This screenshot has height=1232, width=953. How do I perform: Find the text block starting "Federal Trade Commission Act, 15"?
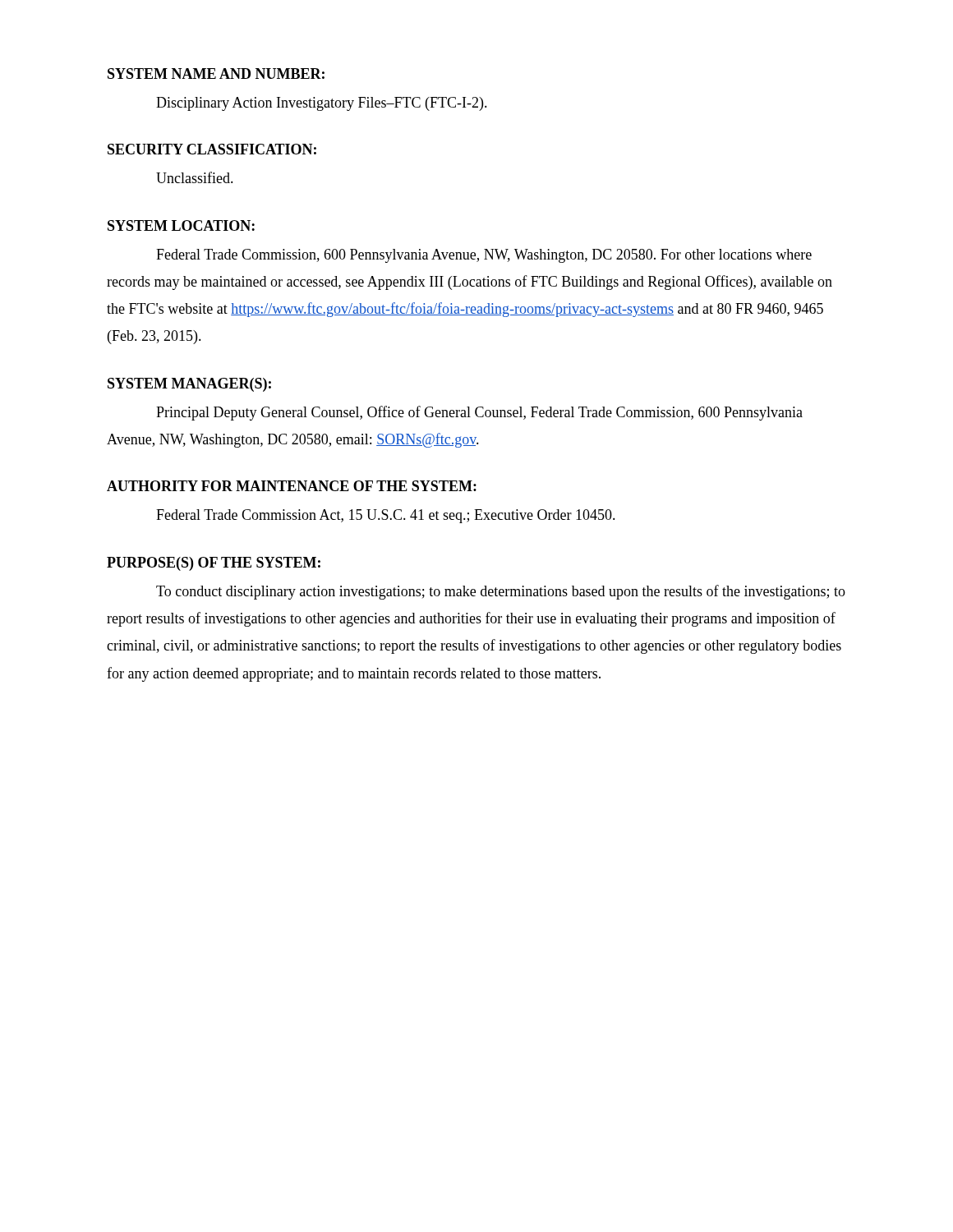click(386, 515)
